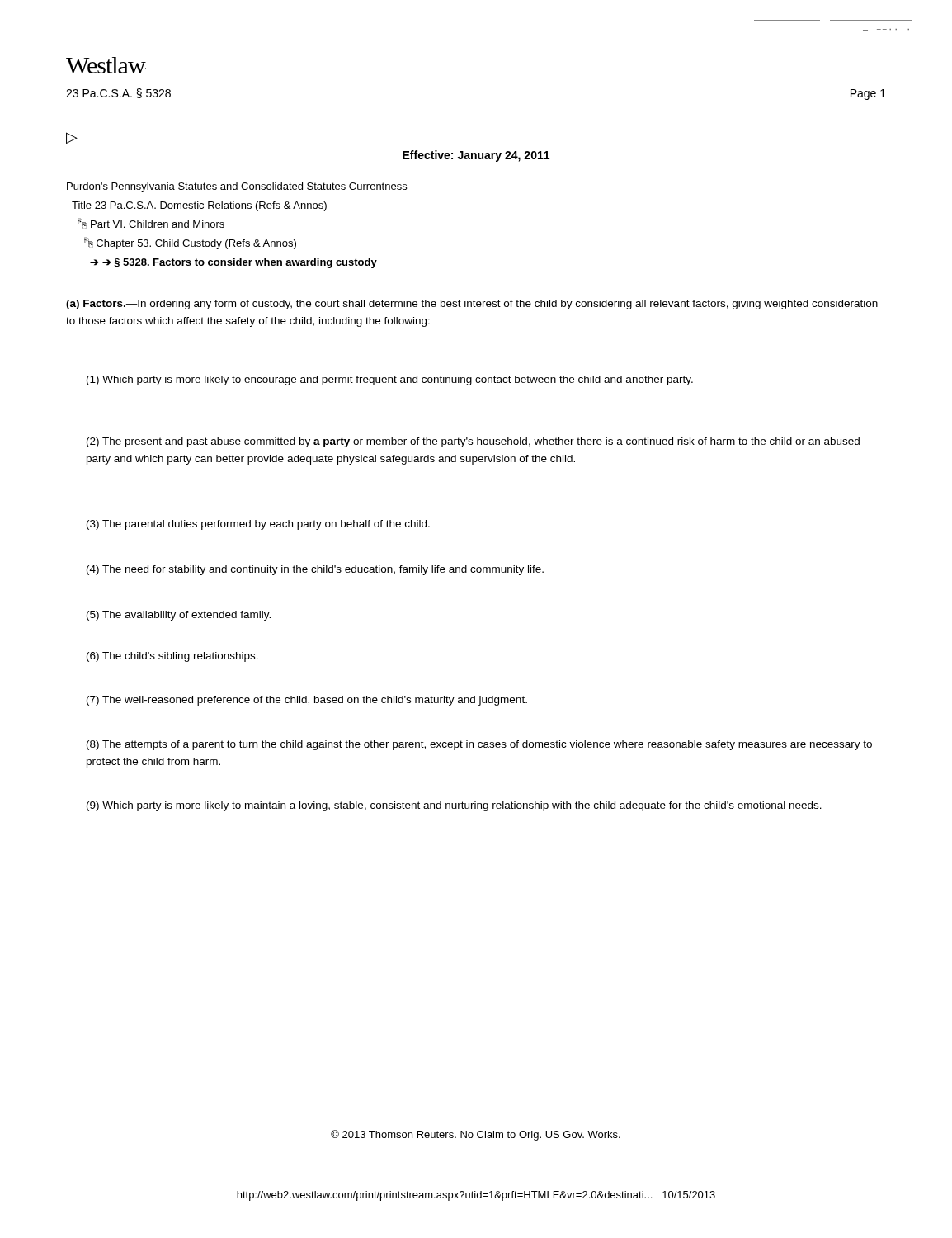Viewport: 952px width, 1238px height.
Task: Select the element starting "(6) The child's sibling relationships."
Action: (x=172, y=656)
